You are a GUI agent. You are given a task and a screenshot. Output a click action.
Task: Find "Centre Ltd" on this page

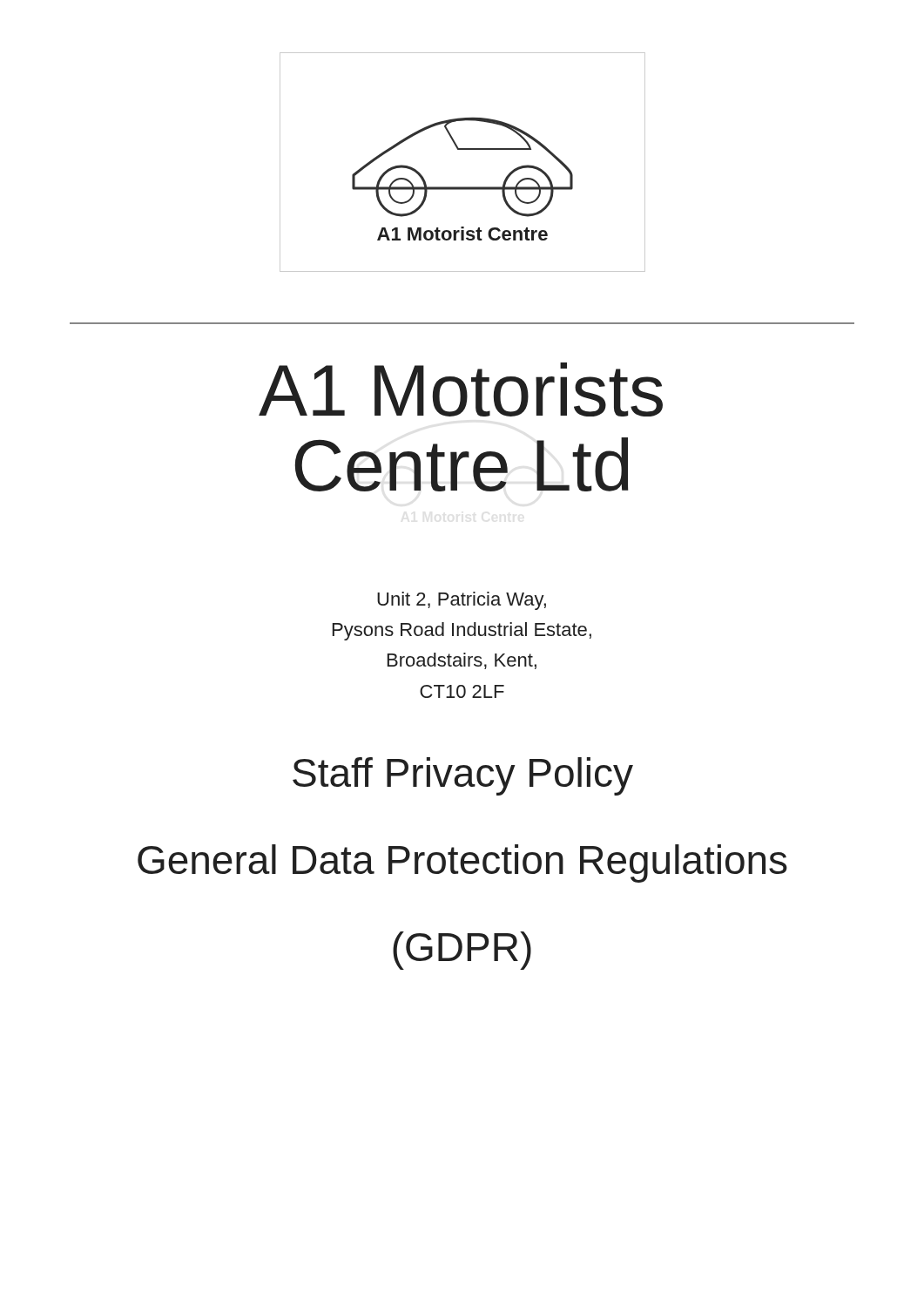pyautogui.click(x=462, y=465)
